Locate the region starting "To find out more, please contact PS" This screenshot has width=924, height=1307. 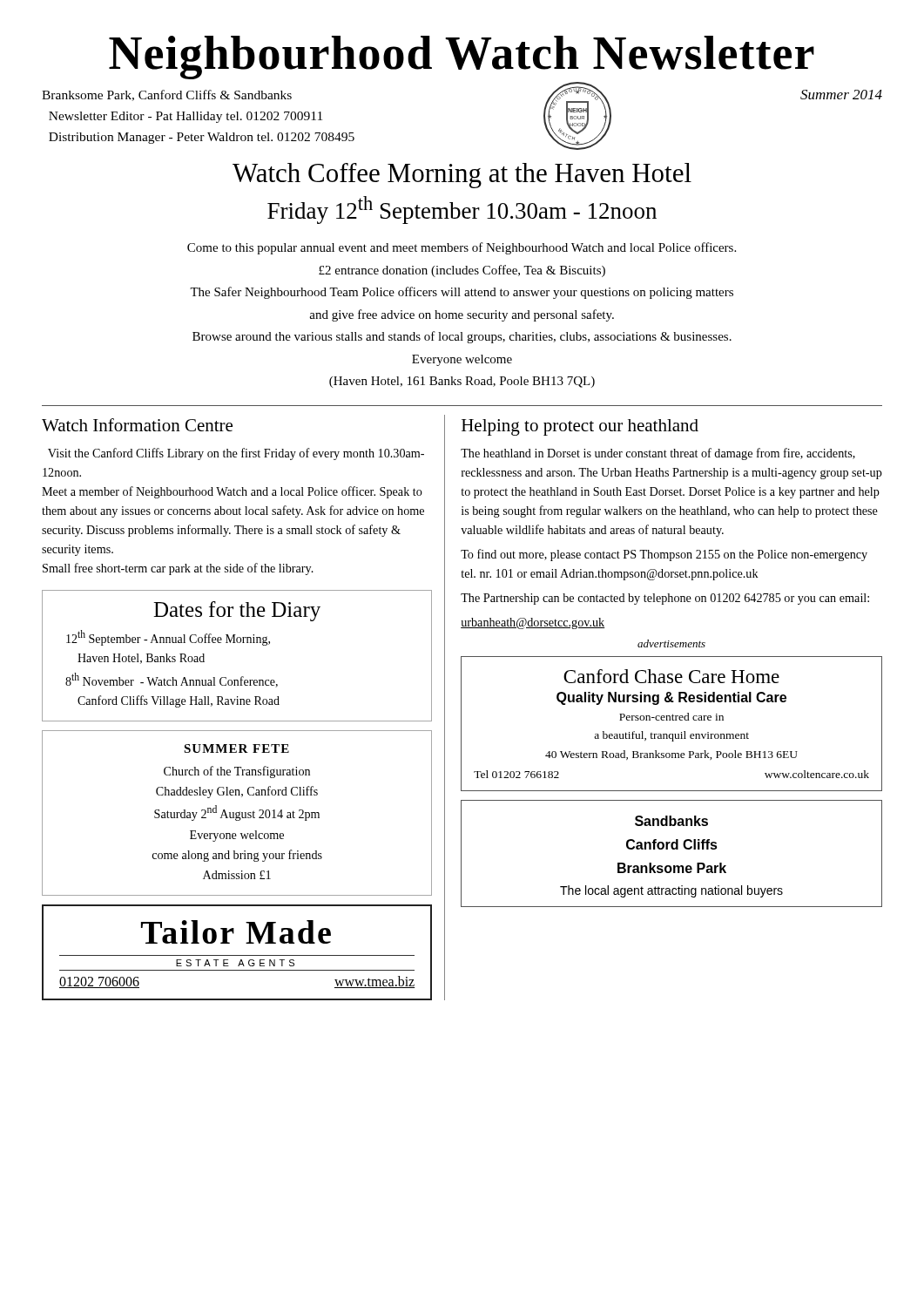[664, 564]
